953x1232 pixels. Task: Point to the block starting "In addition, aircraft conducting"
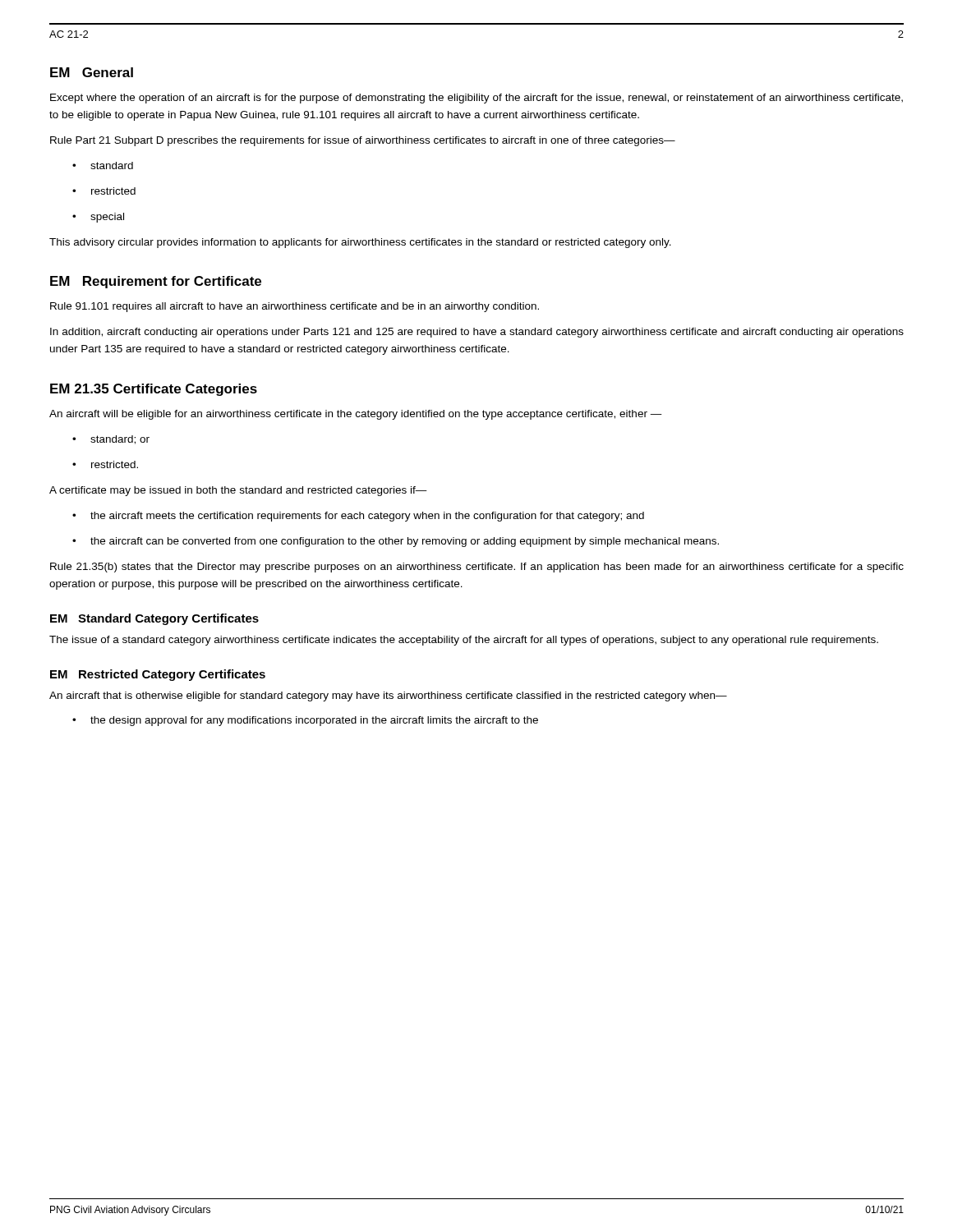(x=476, y=341)
